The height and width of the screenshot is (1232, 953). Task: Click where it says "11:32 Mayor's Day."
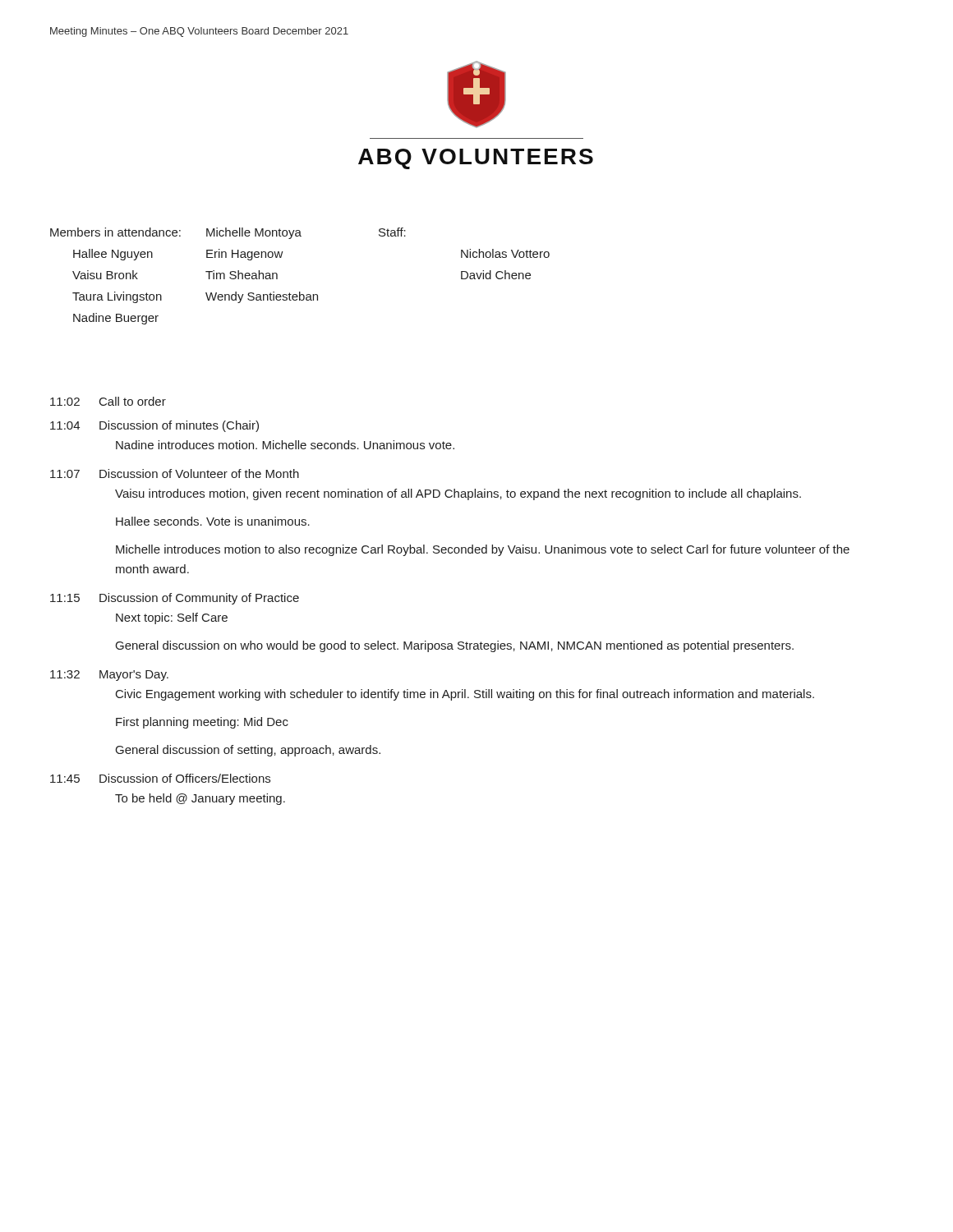pyautogui.click(x=109, y=674)
